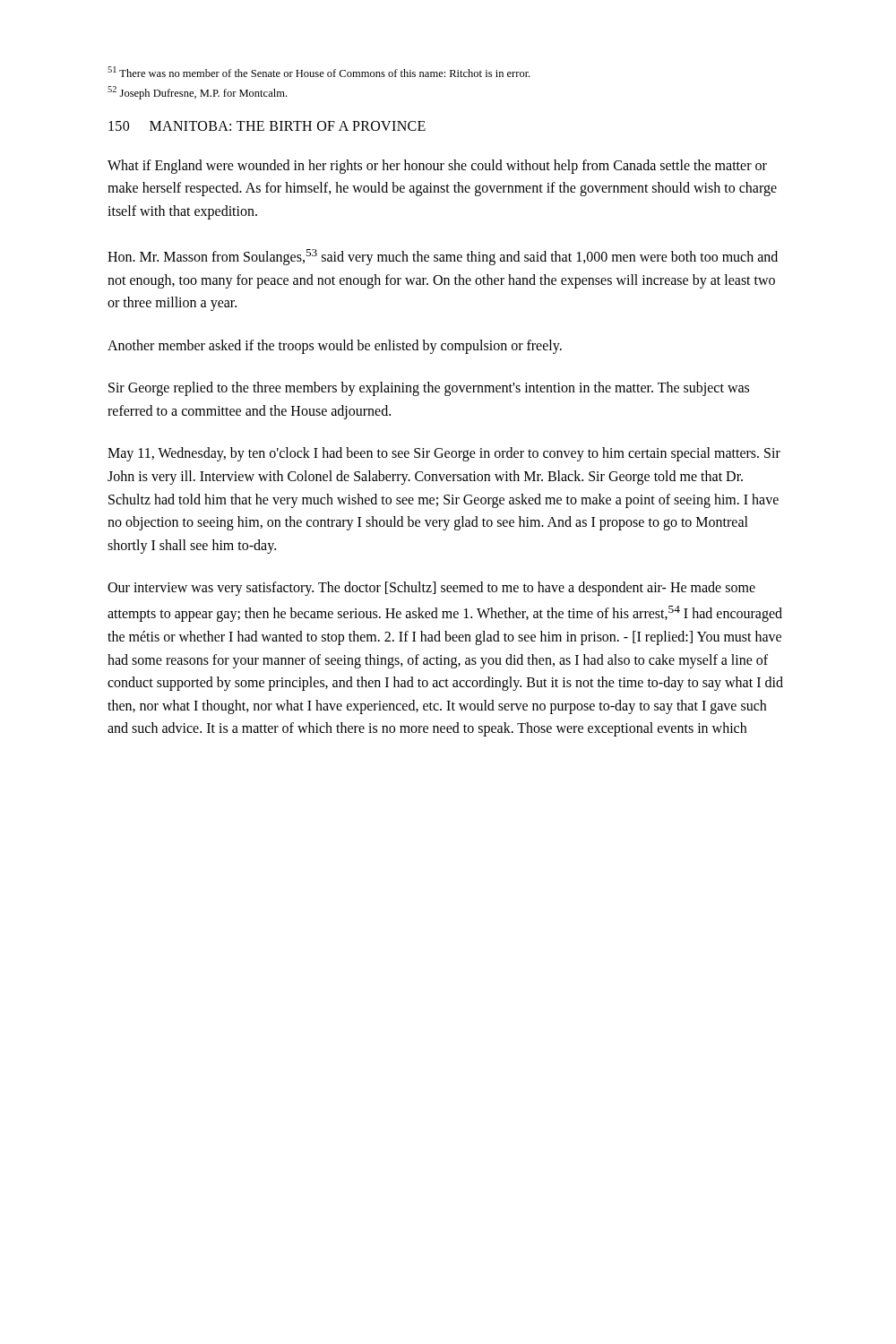Navigate to the element starting "Sir George replied to the three"
Viewport: 896px width, 1344px height.
(x=429, y=399)
